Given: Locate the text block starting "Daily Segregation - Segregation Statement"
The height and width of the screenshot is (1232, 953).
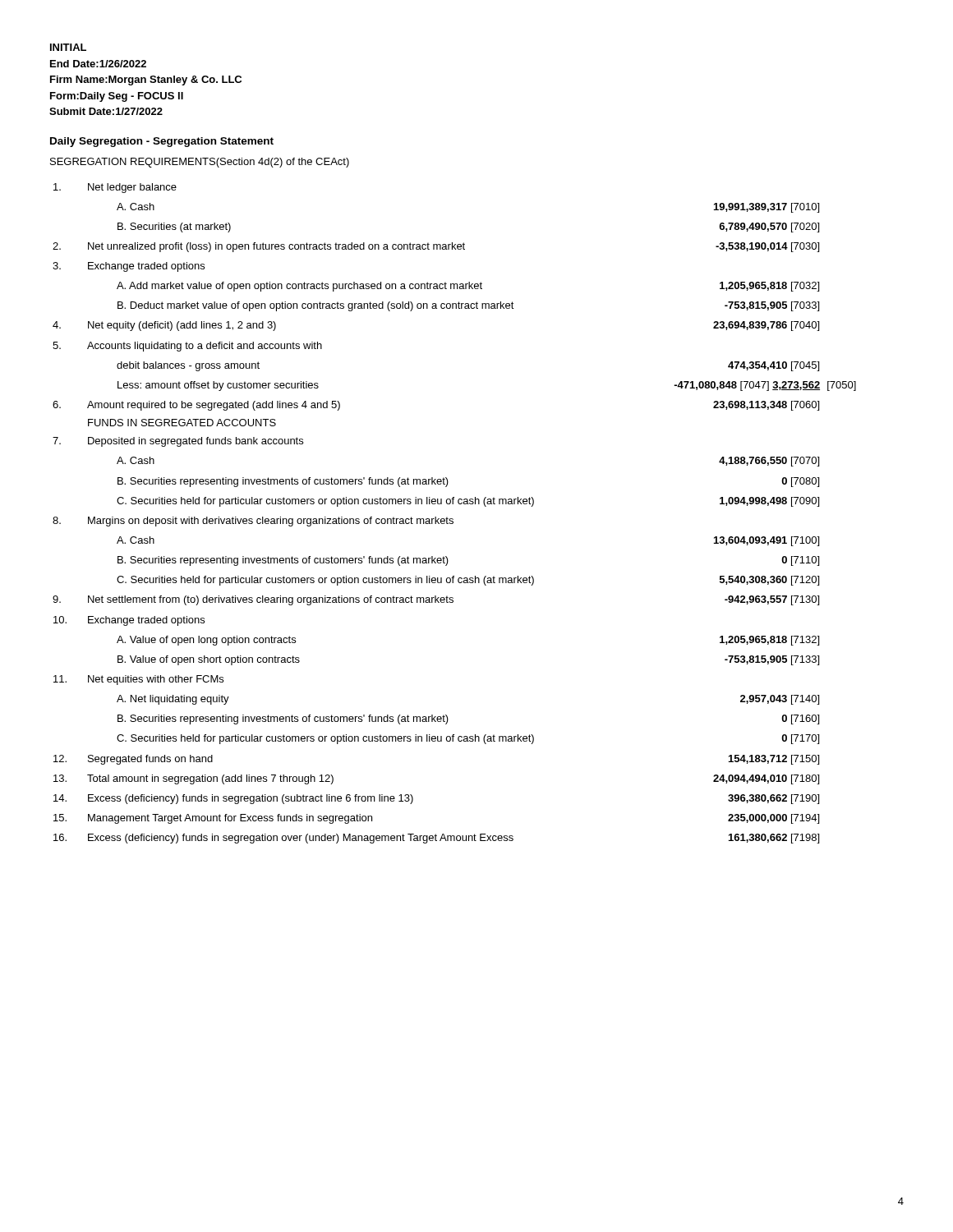Looking at the screenshot, I should click(161, 140).
